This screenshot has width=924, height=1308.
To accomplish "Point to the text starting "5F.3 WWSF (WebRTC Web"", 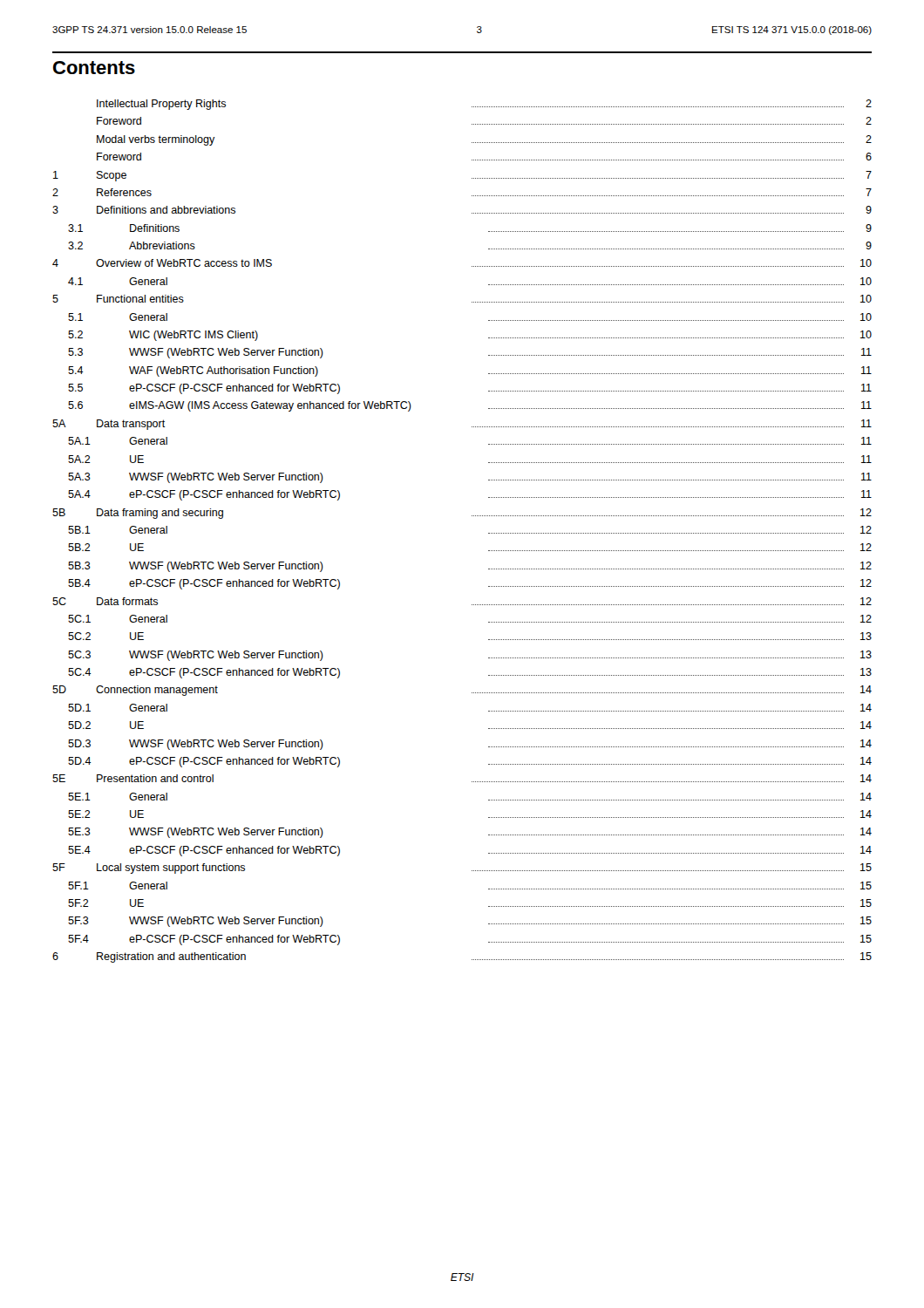I will [78, 920].
